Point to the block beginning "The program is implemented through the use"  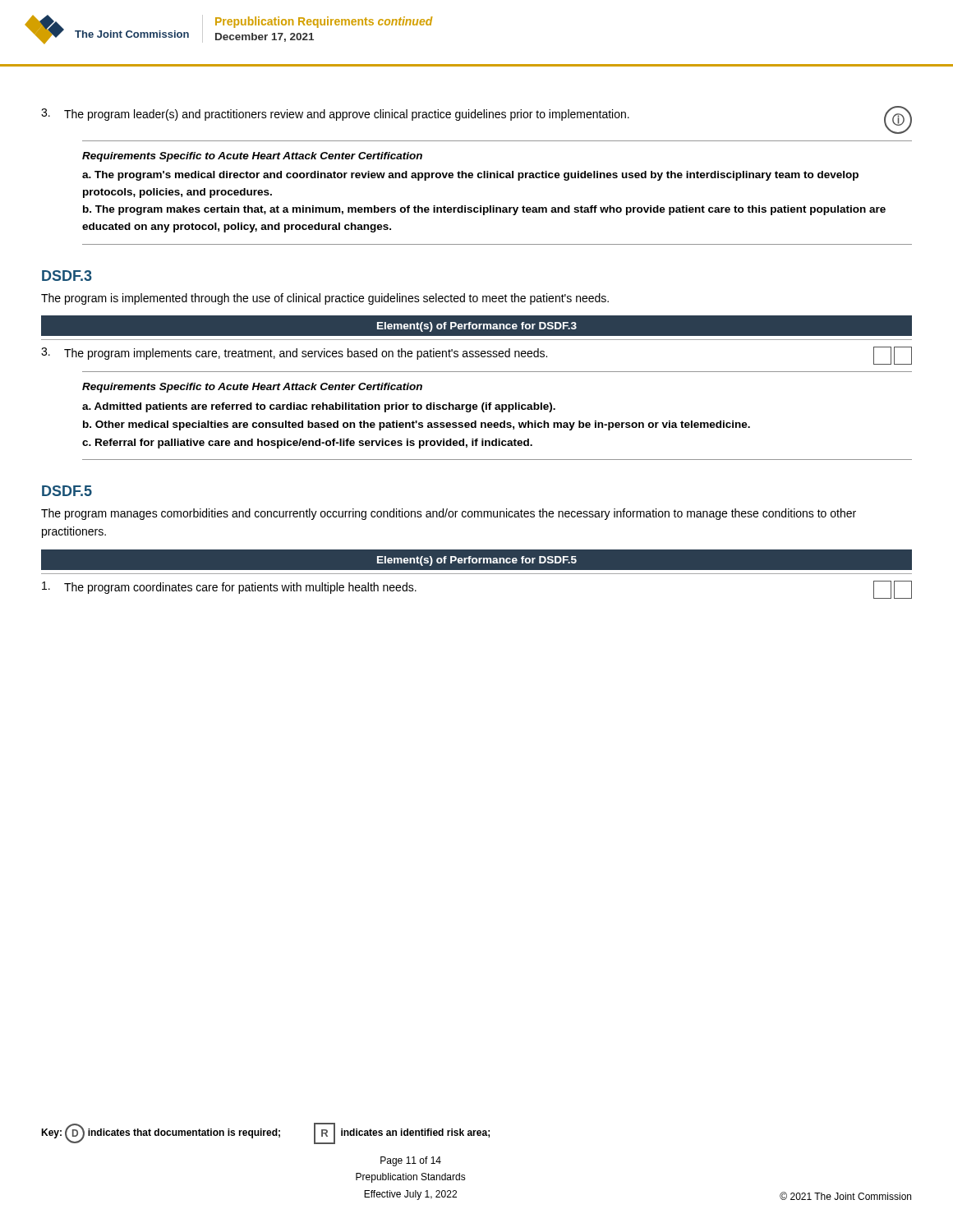325,298
